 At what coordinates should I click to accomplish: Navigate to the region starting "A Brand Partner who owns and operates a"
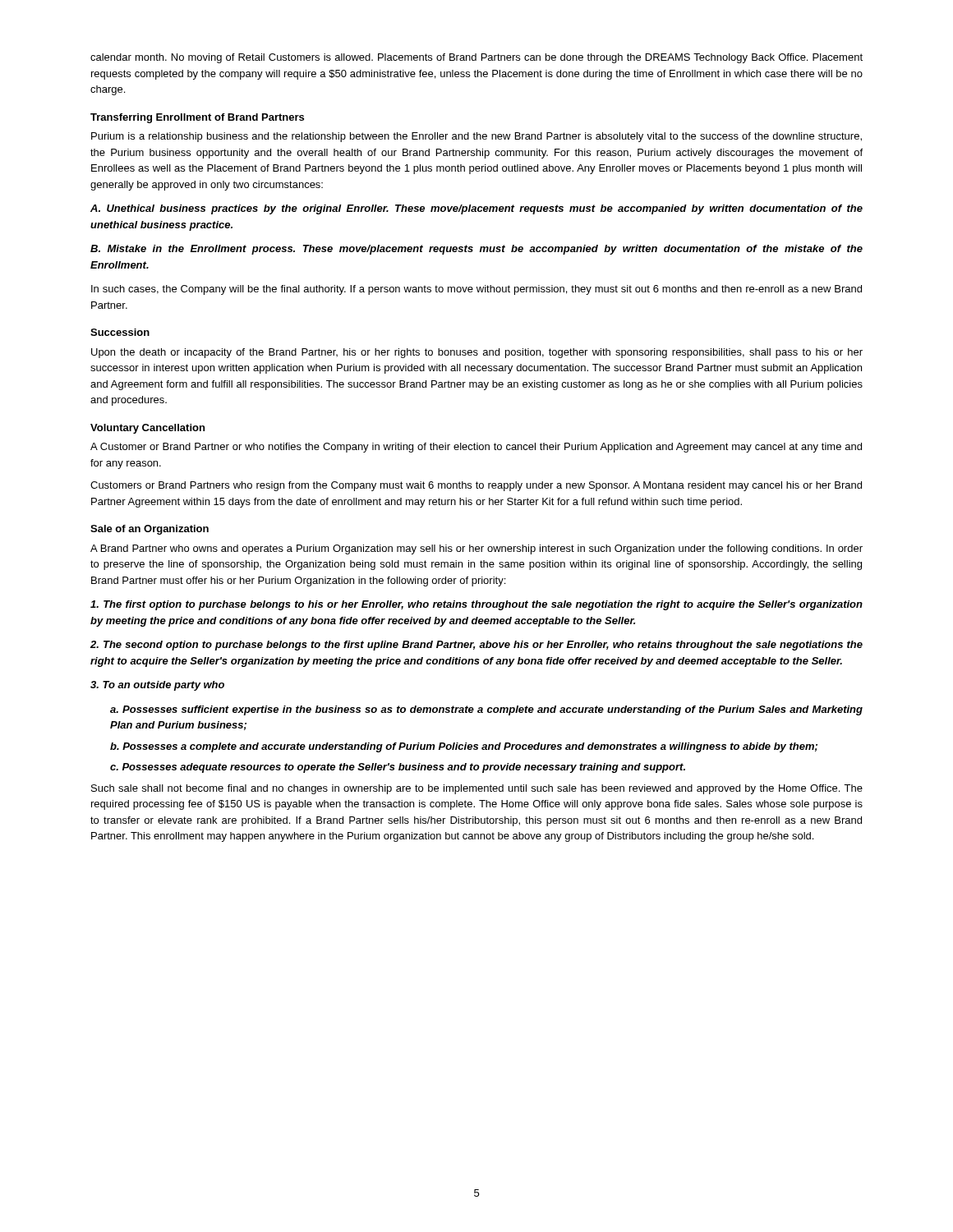click(476, 564)
